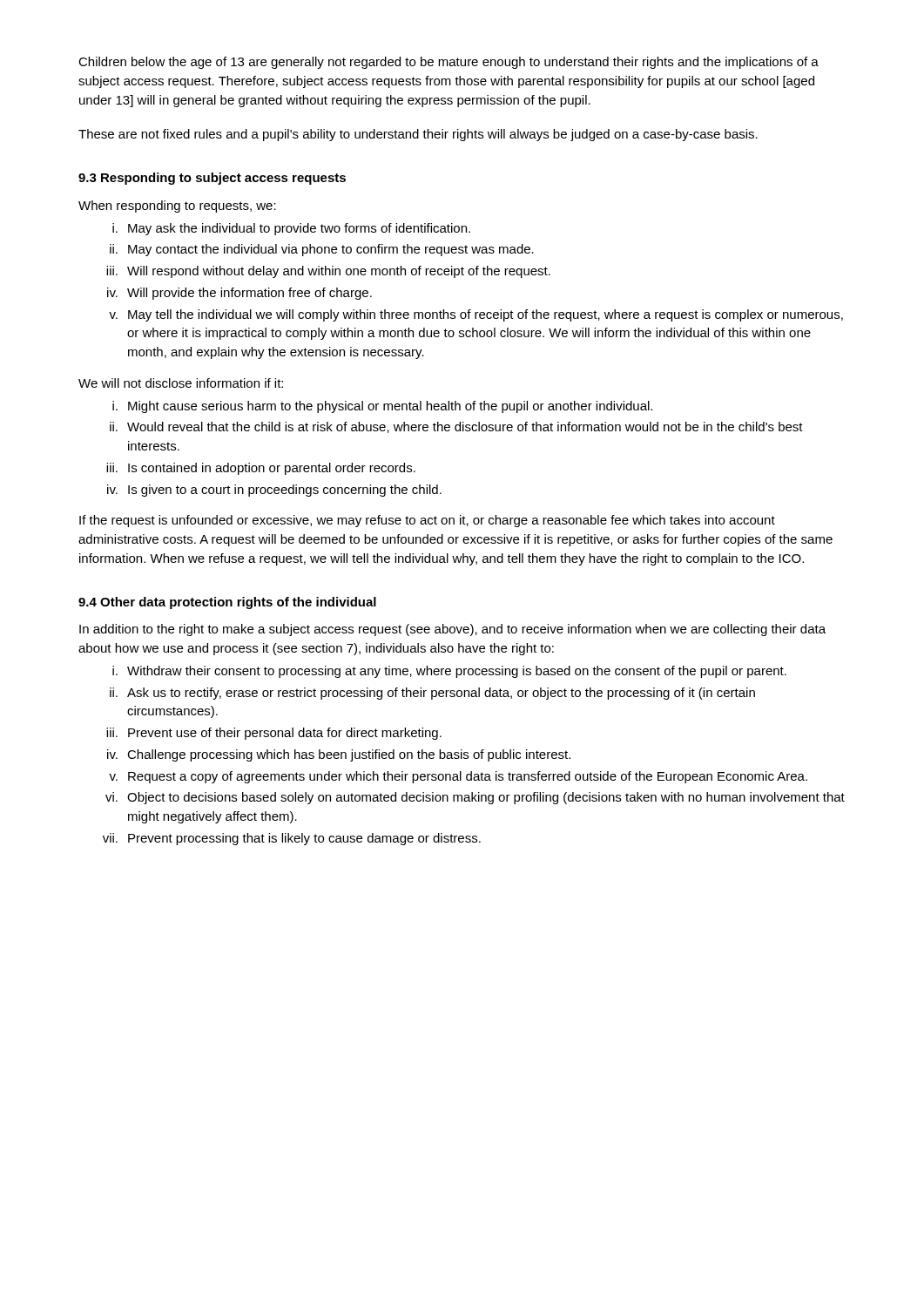
Task: Where is the passage that starts "v. Request a copy of"?
Action: [462, 776]
